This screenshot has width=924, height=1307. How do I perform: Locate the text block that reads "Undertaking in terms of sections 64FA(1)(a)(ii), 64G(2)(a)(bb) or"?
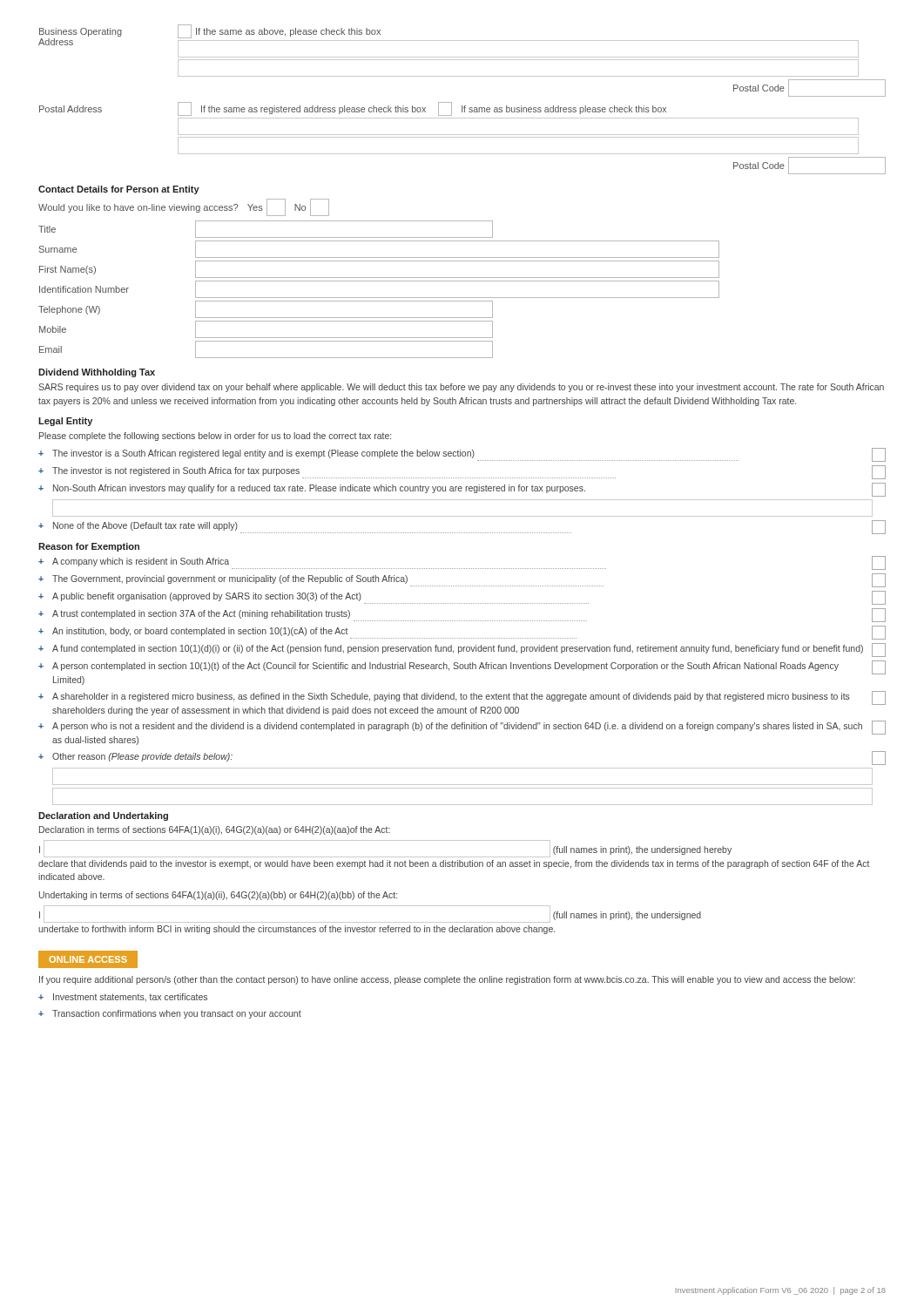218,895
